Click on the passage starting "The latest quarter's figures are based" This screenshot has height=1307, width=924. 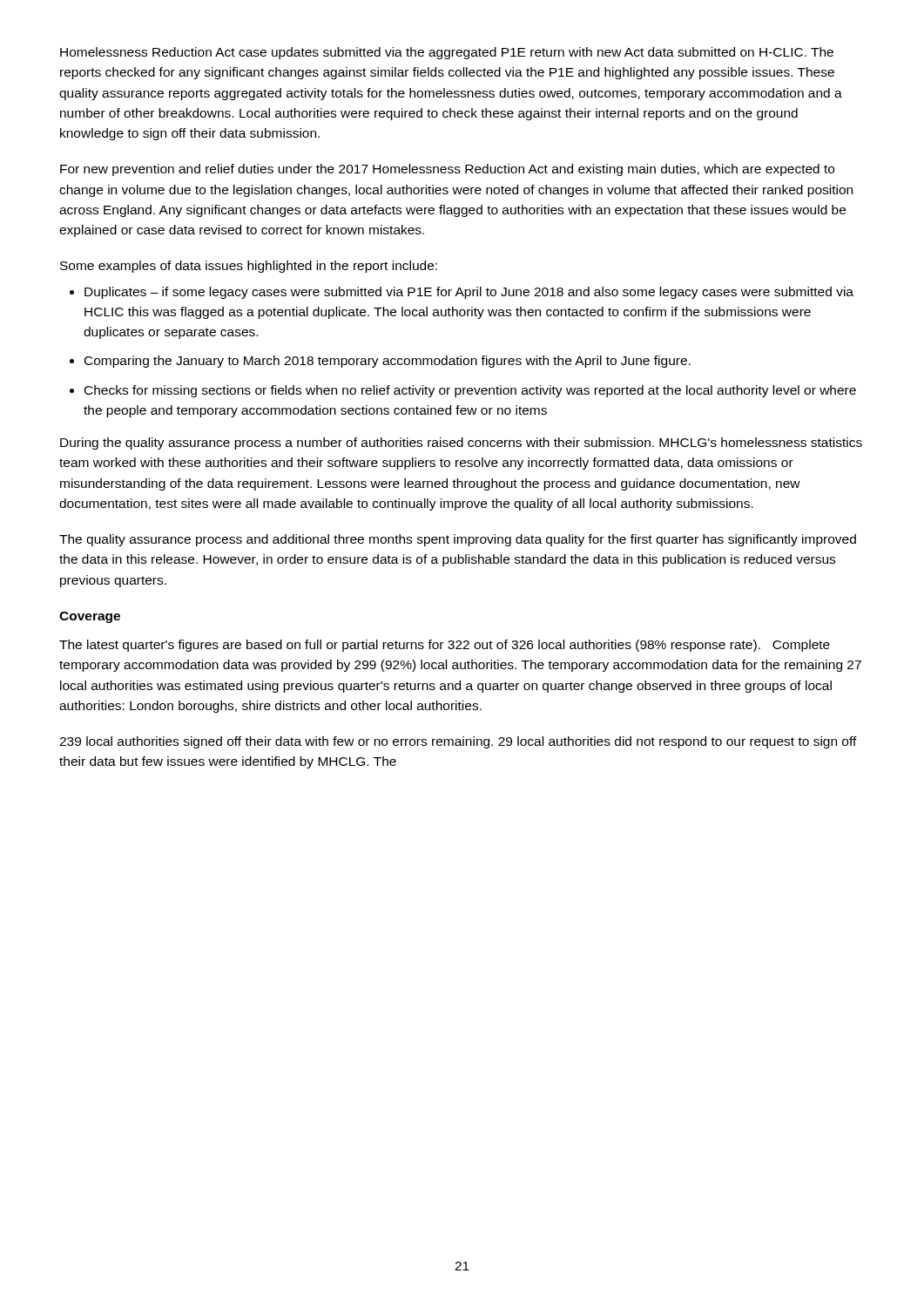coord(461,675)
